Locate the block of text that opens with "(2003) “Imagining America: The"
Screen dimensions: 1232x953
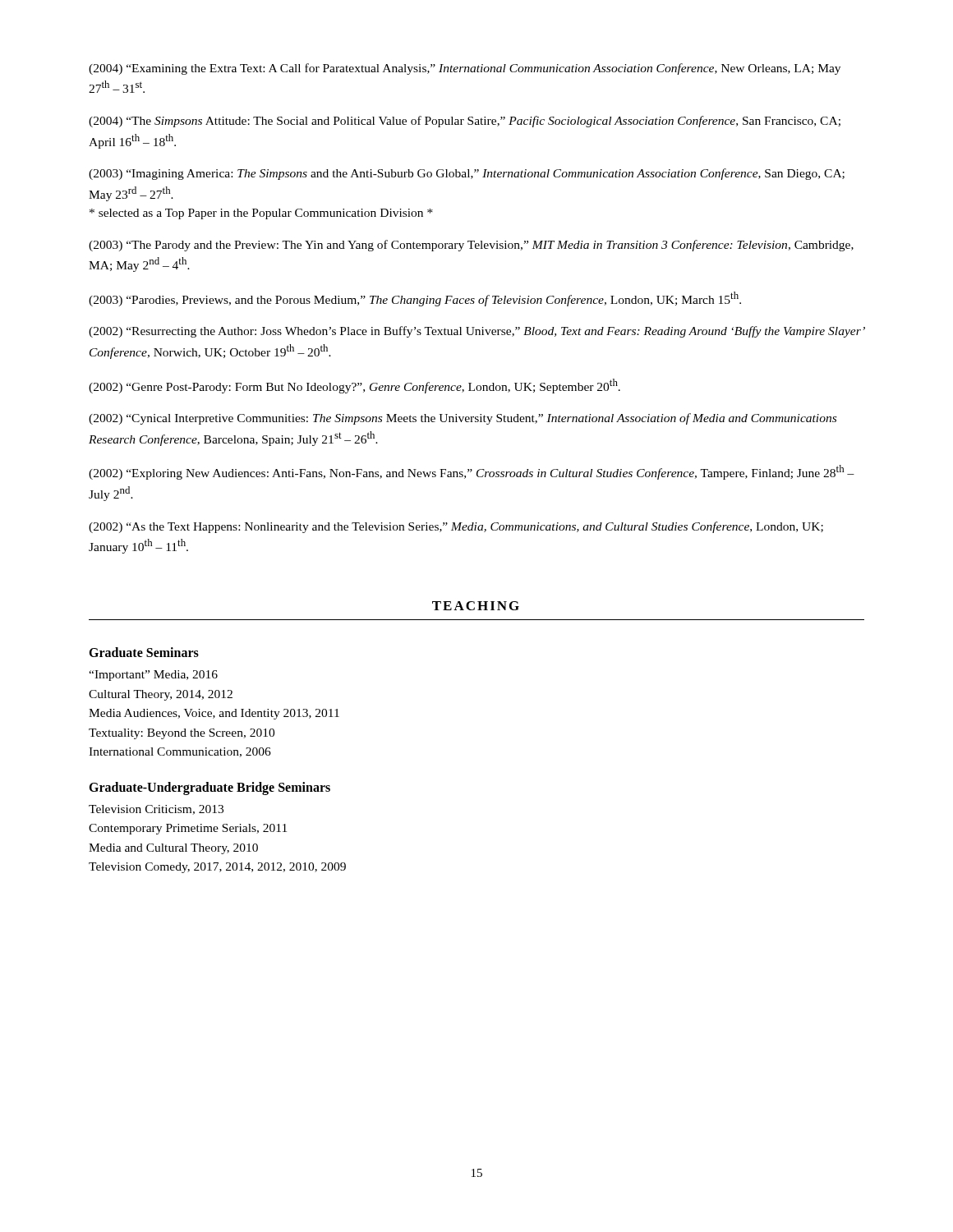(467, 174)
